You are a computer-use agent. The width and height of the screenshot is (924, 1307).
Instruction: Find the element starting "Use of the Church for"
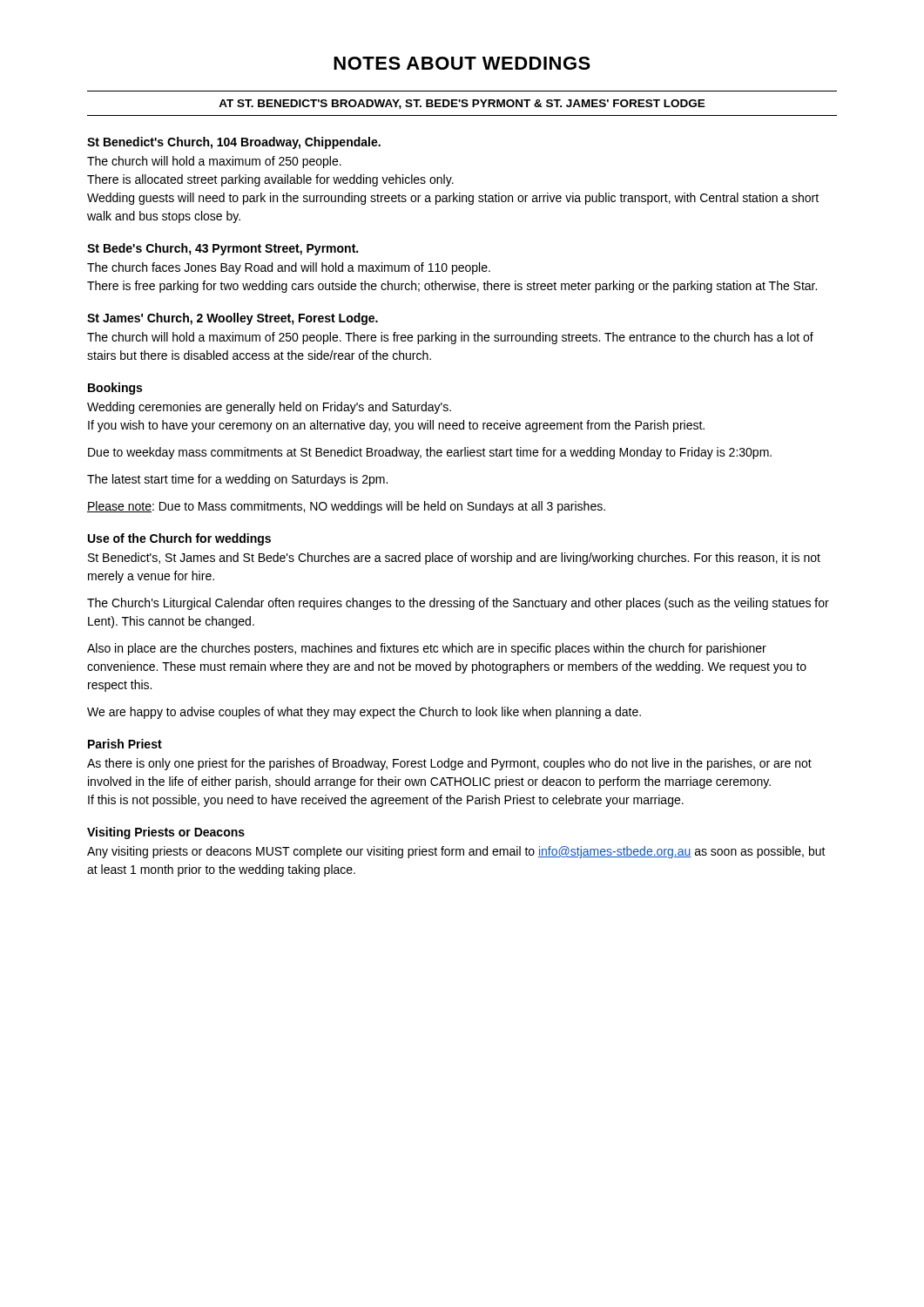click(179, 539)
